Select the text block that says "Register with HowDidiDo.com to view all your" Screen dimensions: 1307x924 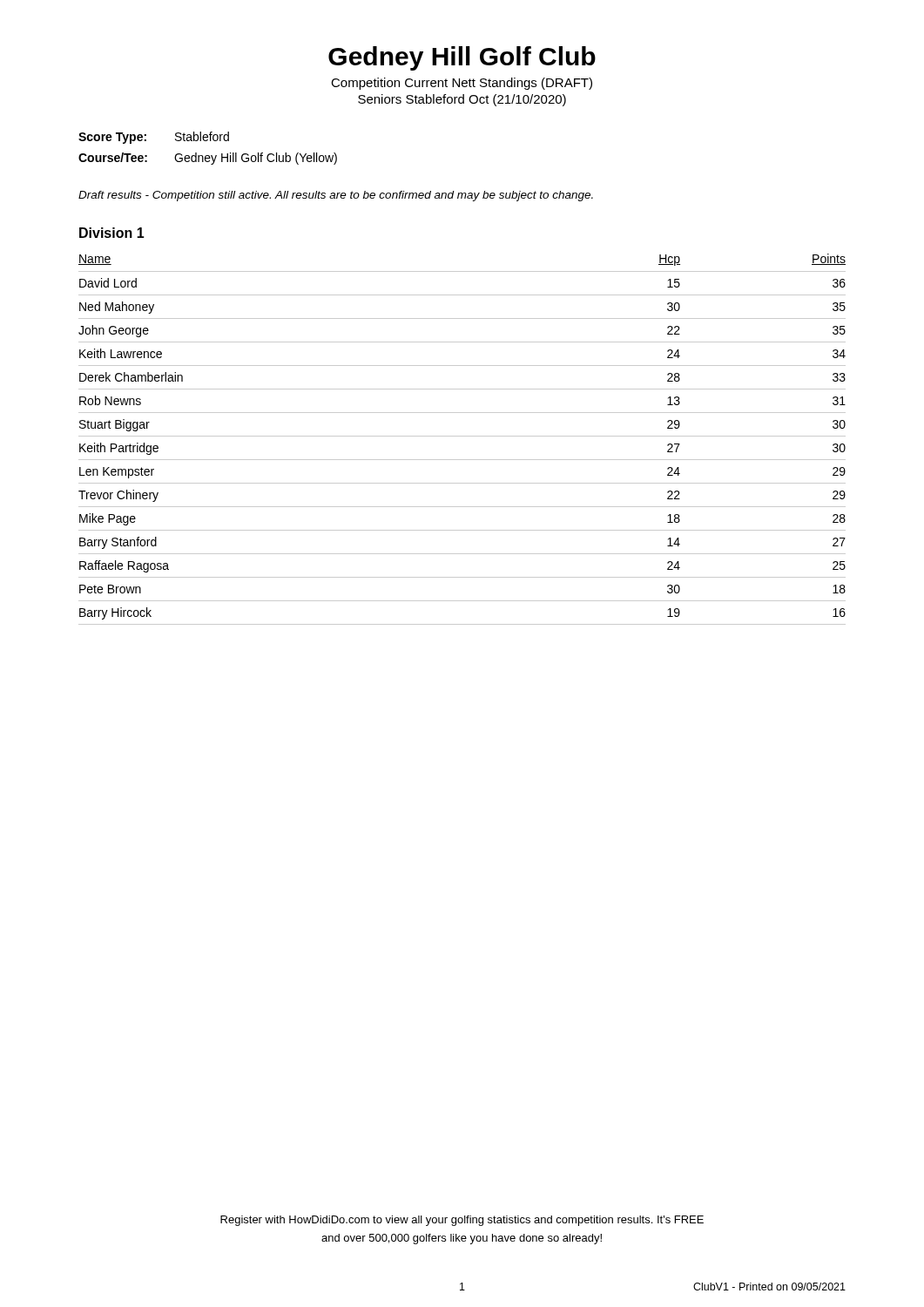pos(462,1229)
